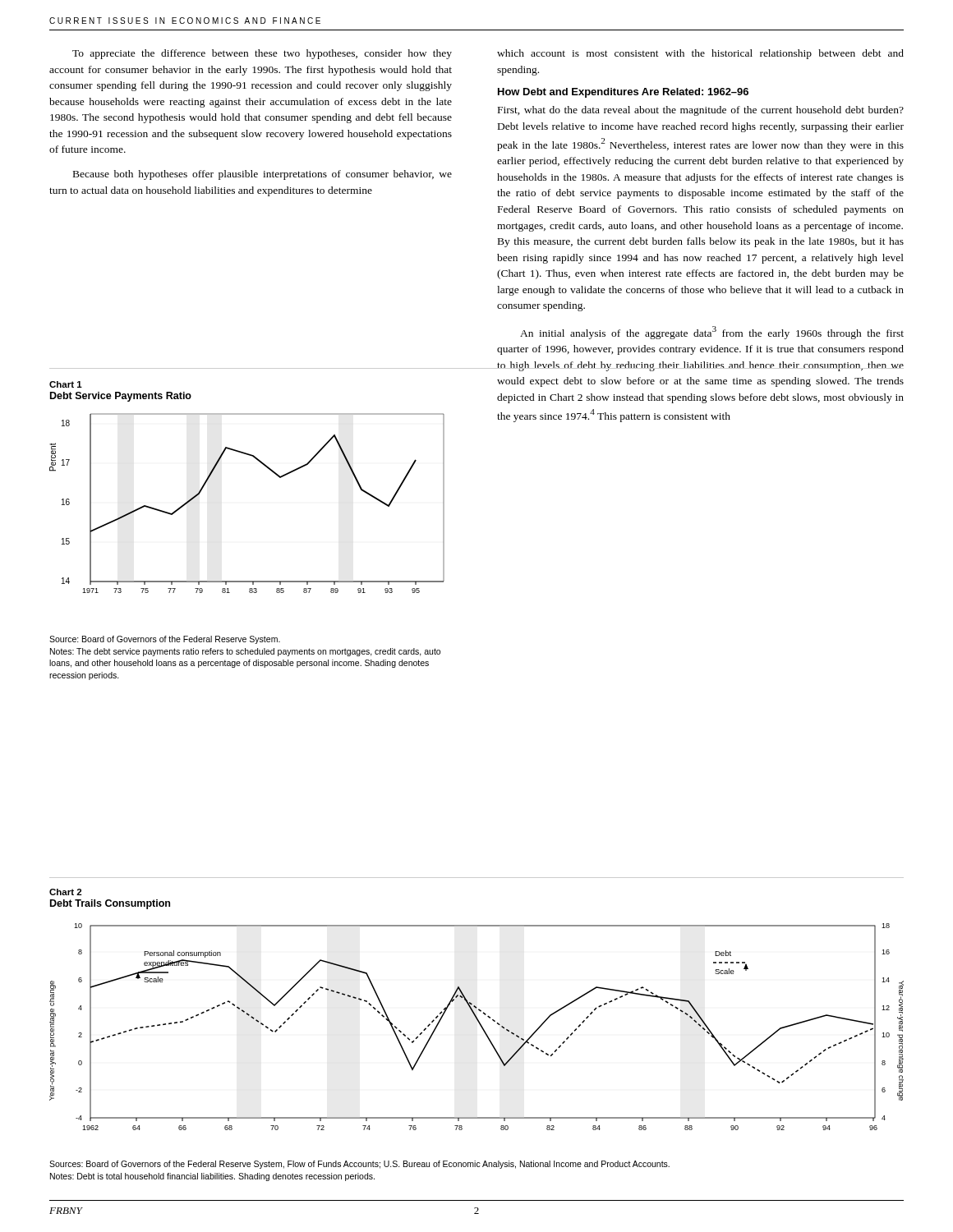Screen dimensions: 1232x953
Task: Find the block starting "To appreciate the"
Action: (251, 101)
